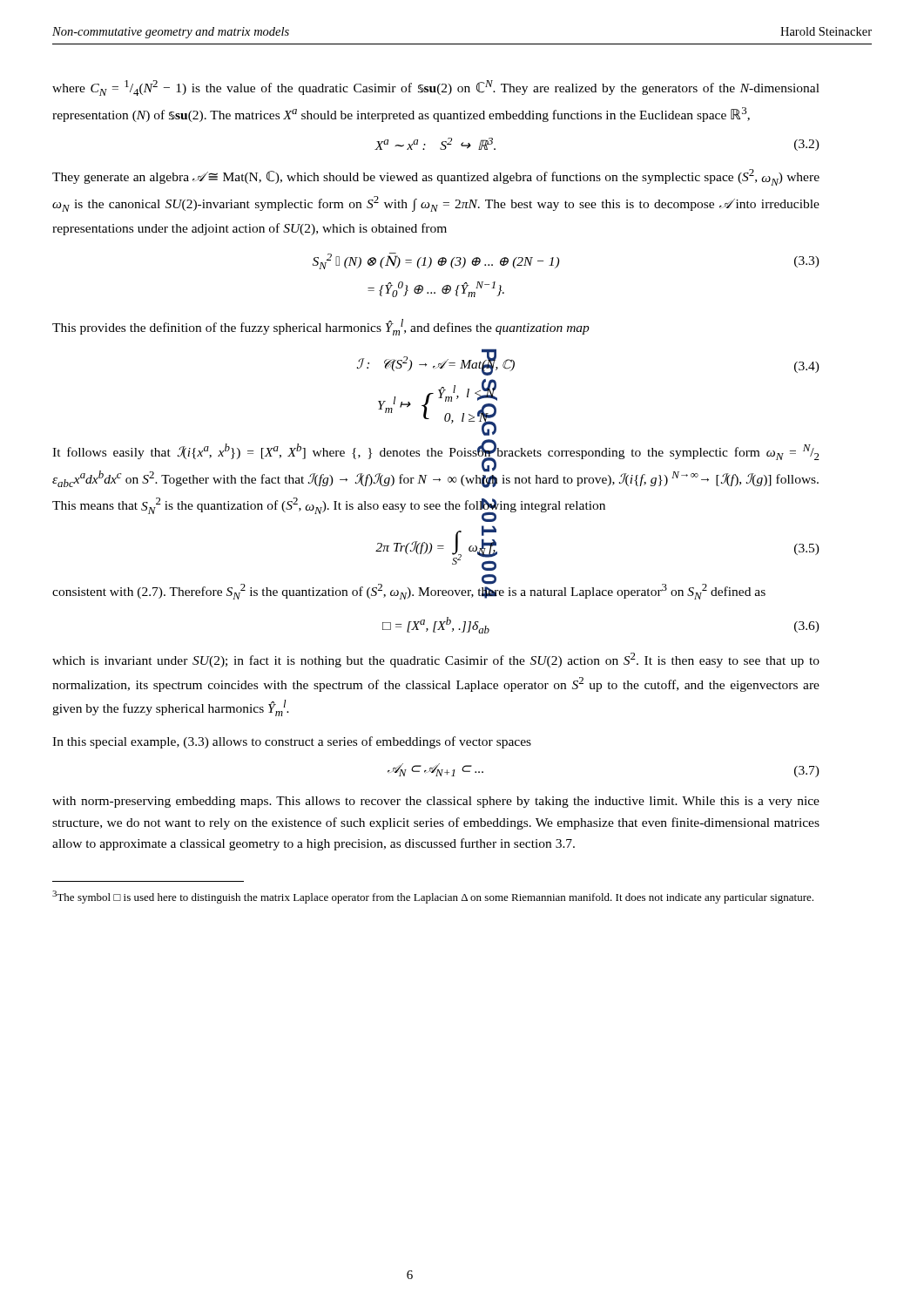Viewport: 924px width, 1307px height.
Task: Where is the formula that starts "SN2 ≅ (N) ⊗ (N̅) = (1)"?
Action: coord(391,261)
